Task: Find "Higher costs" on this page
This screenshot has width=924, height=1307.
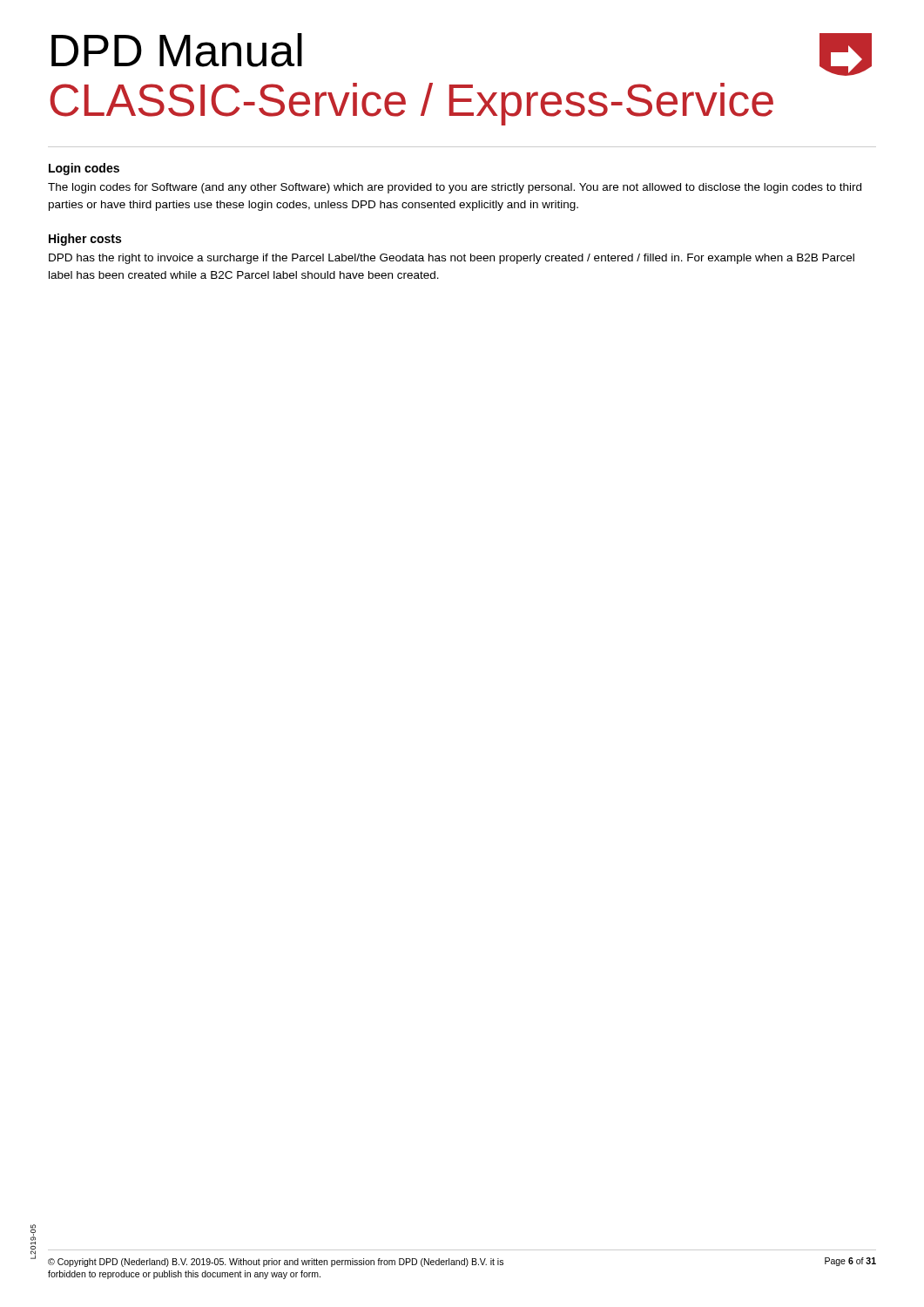Action: click(x=85, y=240)
